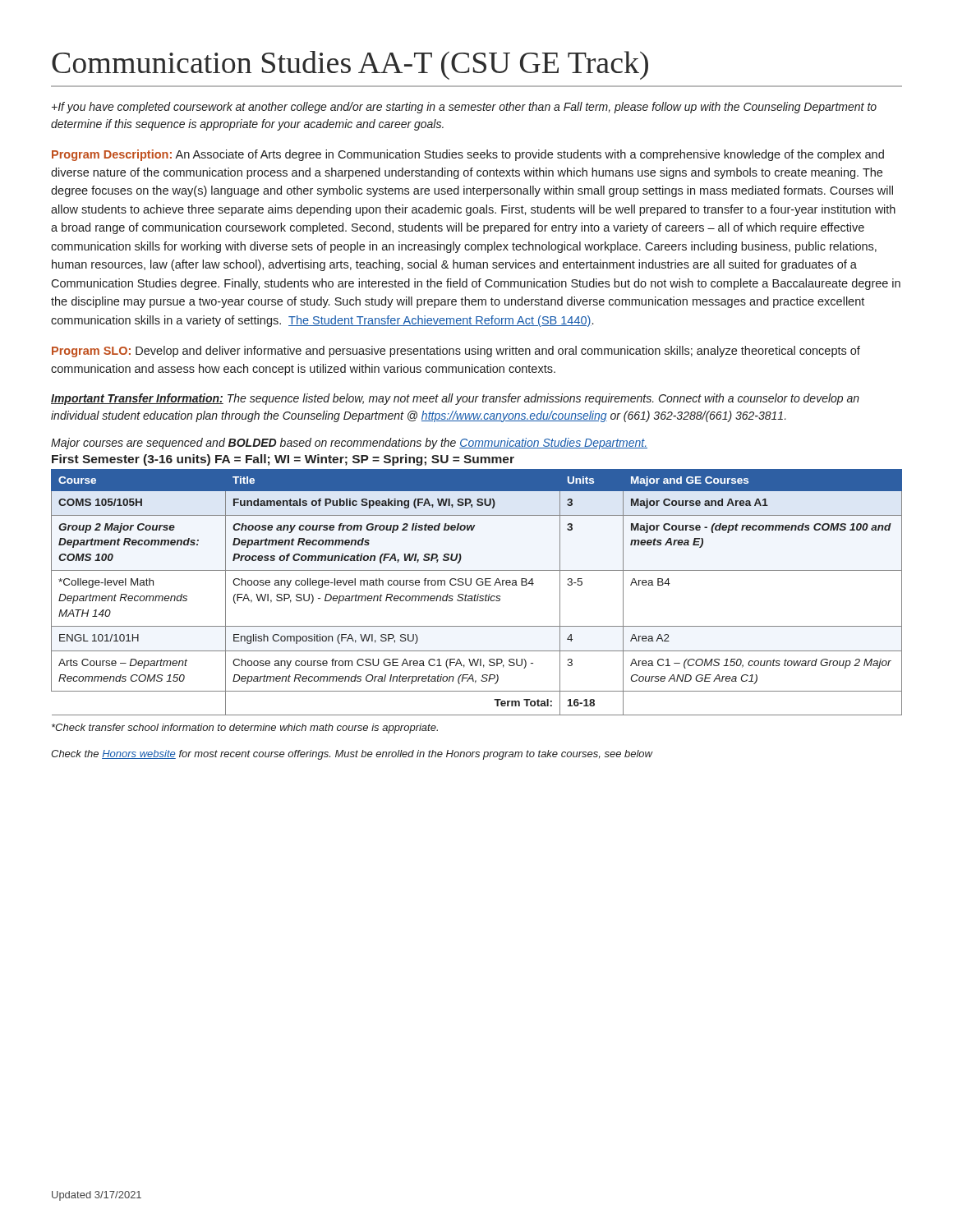The image size is (953, 1232).
Task: Find the passage starting "+If you have completed coursework at another"
Action: point(476,116)
